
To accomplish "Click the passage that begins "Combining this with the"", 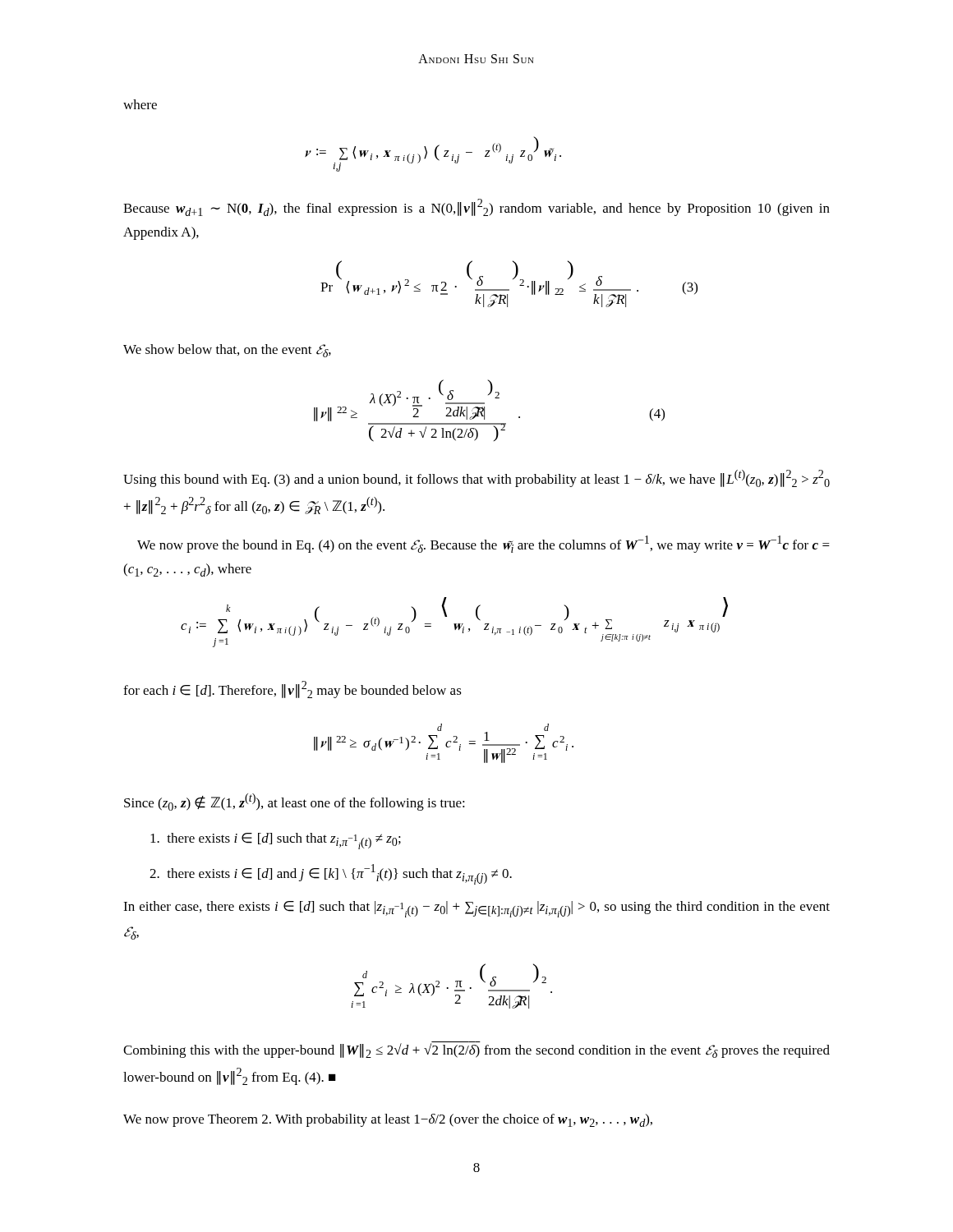I will [476, 1065].
